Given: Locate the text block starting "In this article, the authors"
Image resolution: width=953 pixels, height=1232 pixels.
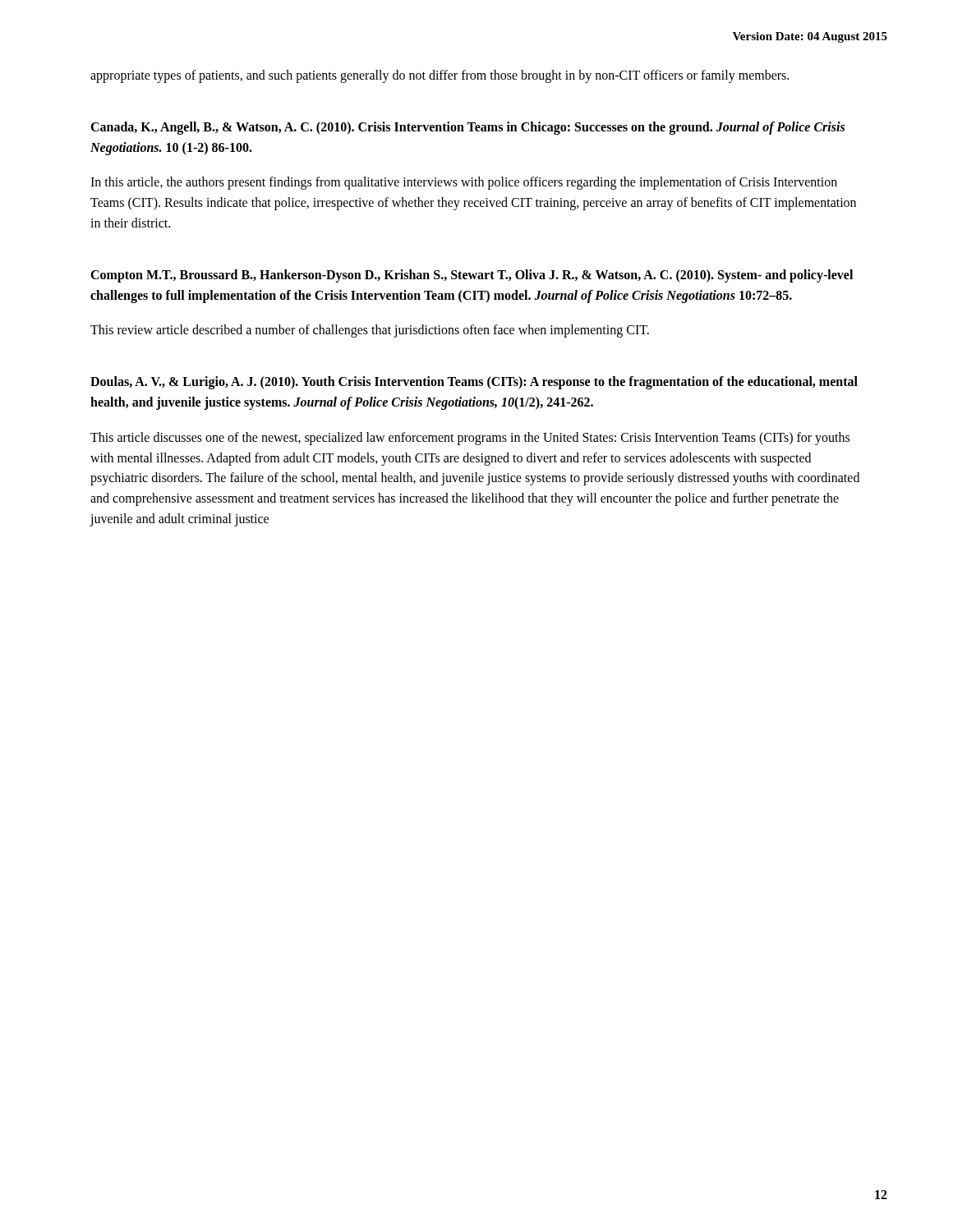Looking at the screenshot, I should [473, 203].
